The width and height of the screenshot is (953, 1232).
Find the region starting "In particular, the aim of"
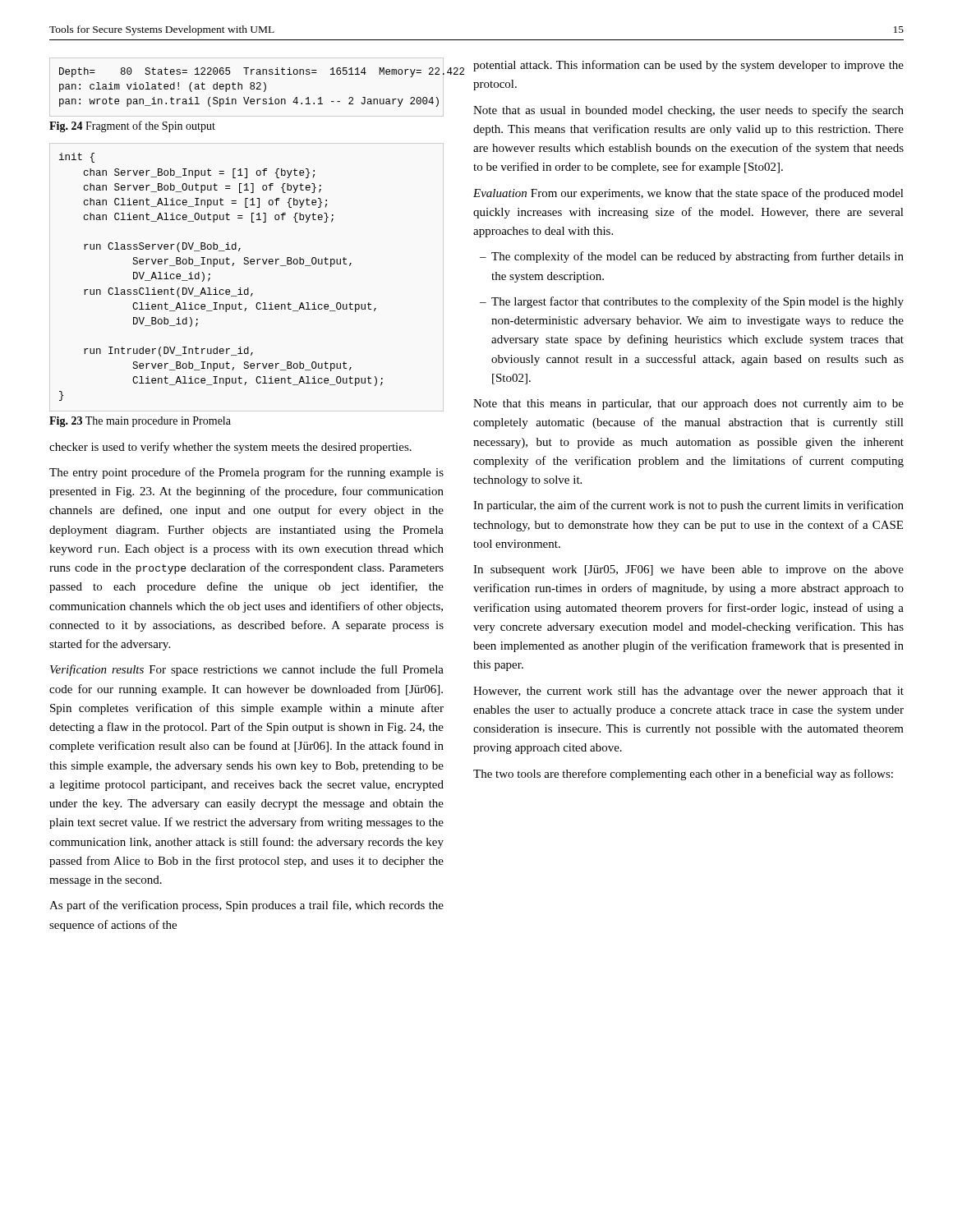click(x=688, y=524)
